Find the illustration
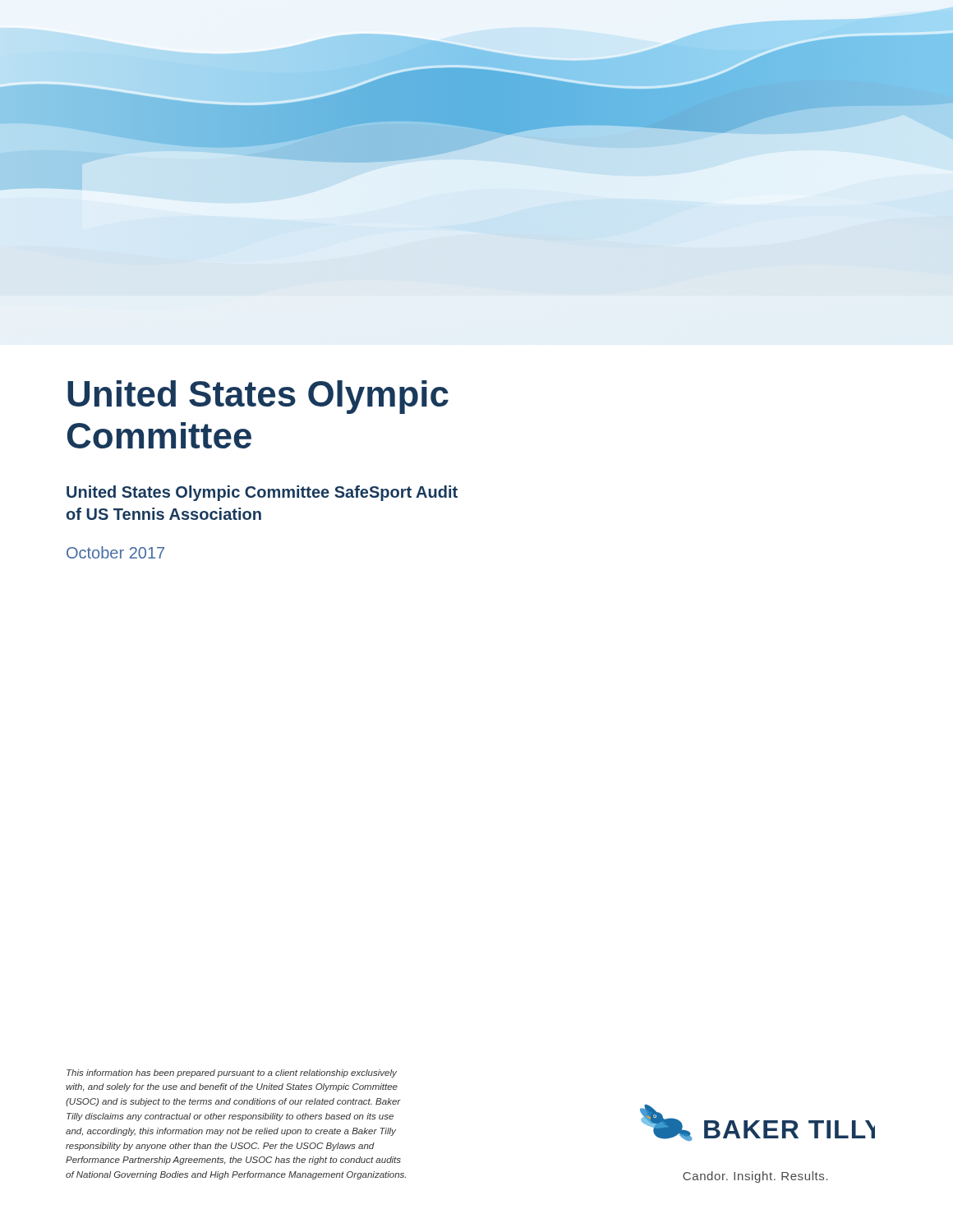Image resolution: width=953 pixels, height=1232 pixels. click(476, 172)
